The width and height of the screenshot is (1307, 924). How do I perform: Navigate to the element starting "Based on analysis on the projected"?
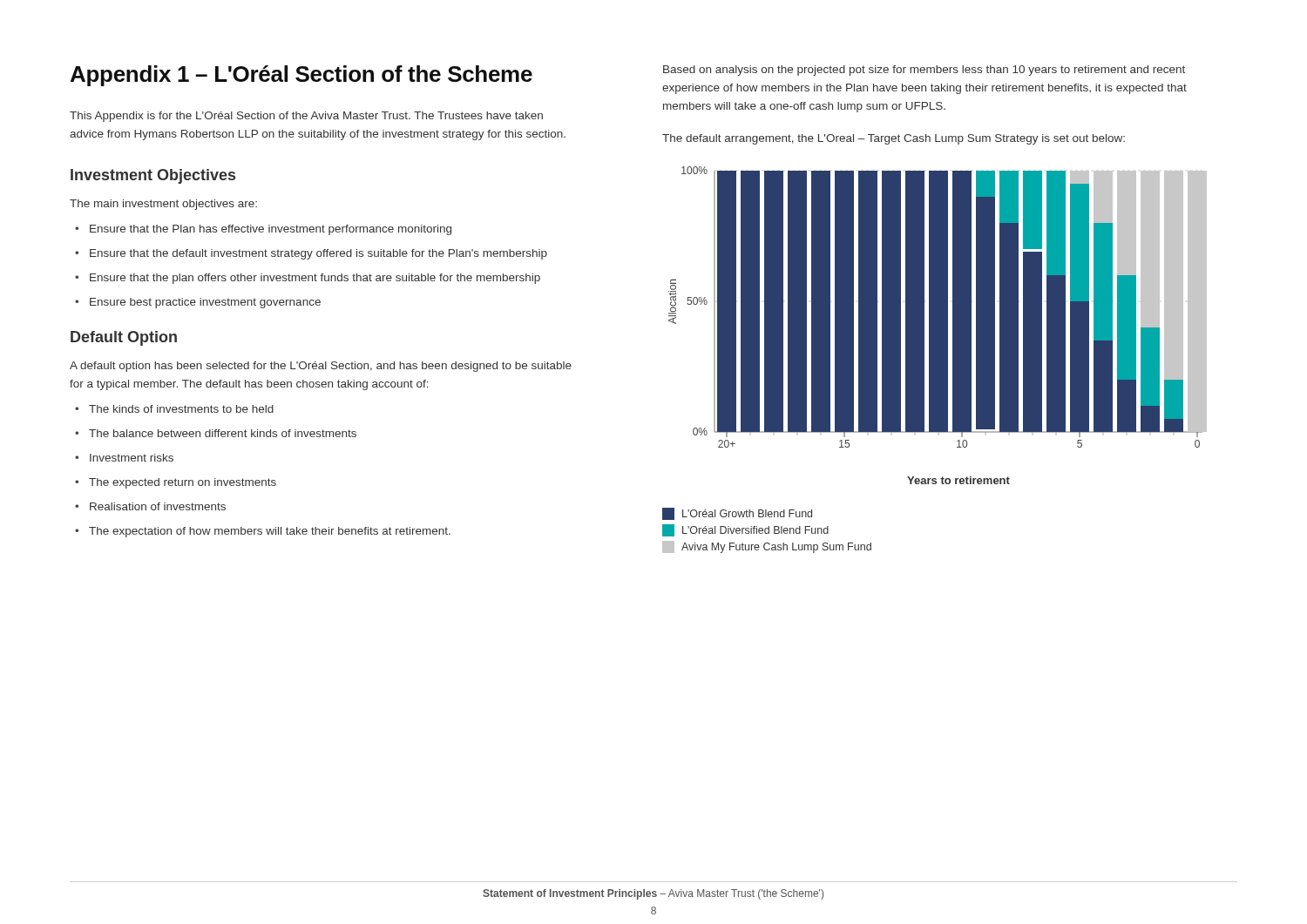pos(924,87)
